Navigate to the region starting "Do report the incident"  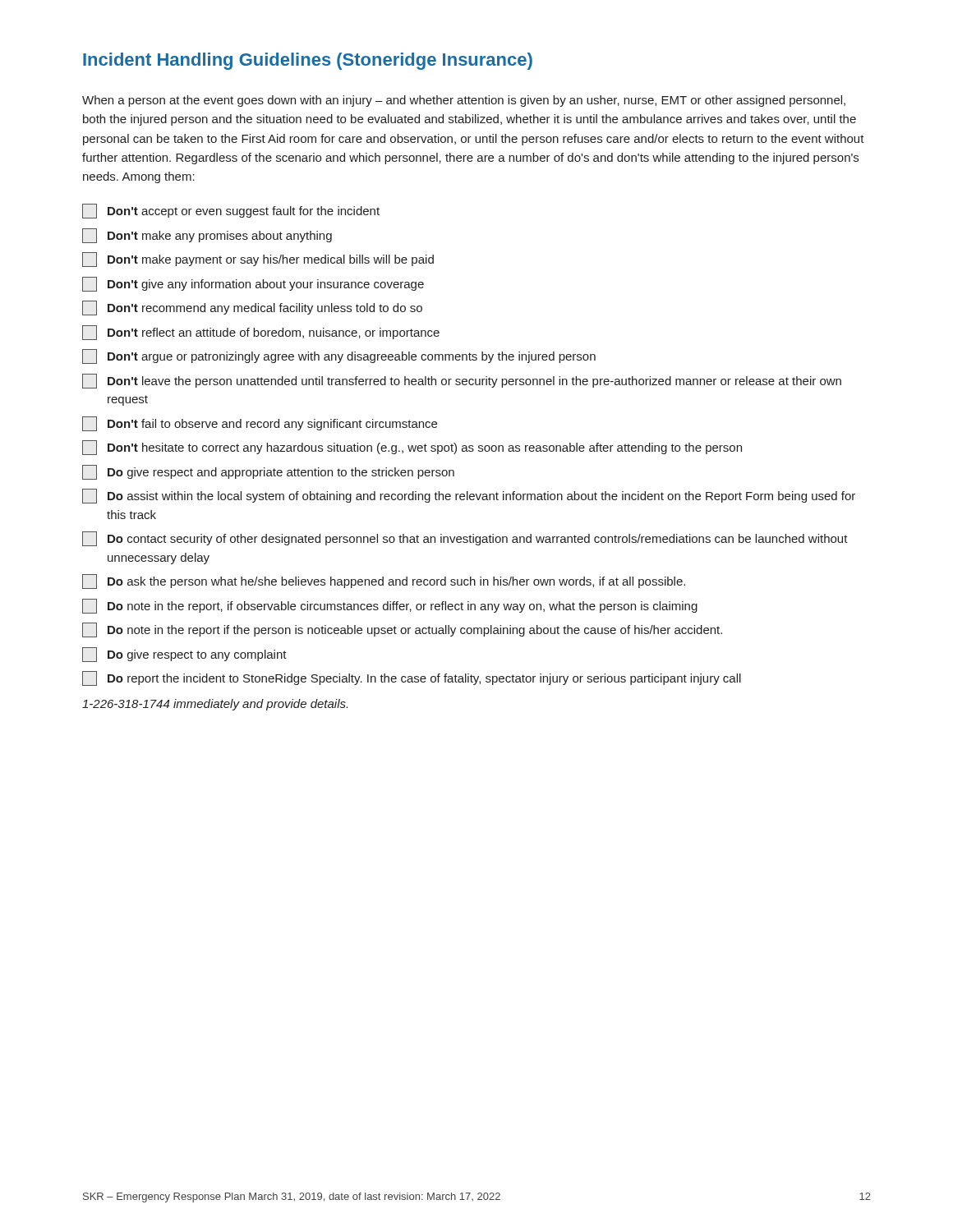[476, 679]
